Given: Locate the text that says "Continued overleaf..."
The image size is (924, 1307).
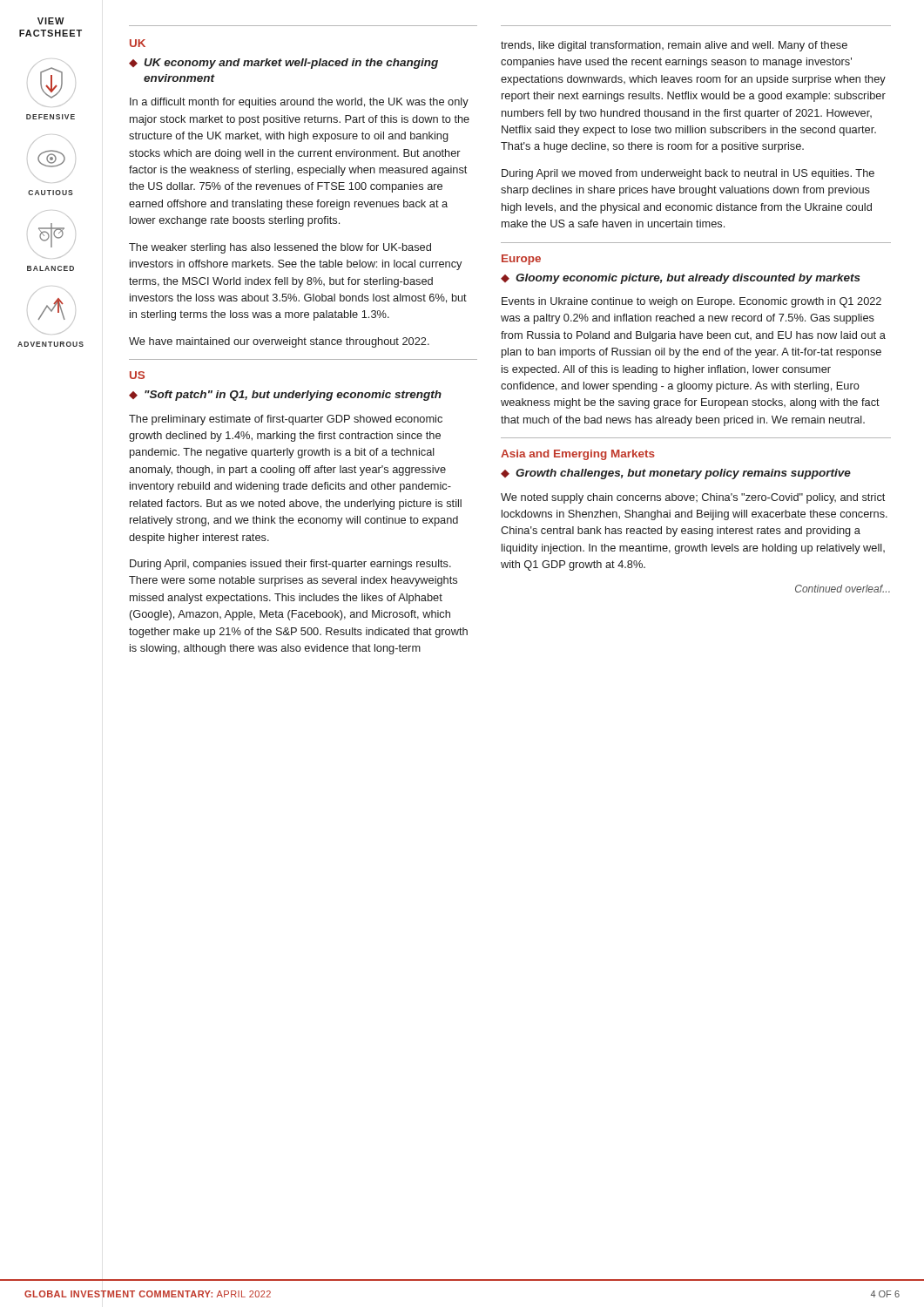Looking at the screenshot, I should (843, 589).
